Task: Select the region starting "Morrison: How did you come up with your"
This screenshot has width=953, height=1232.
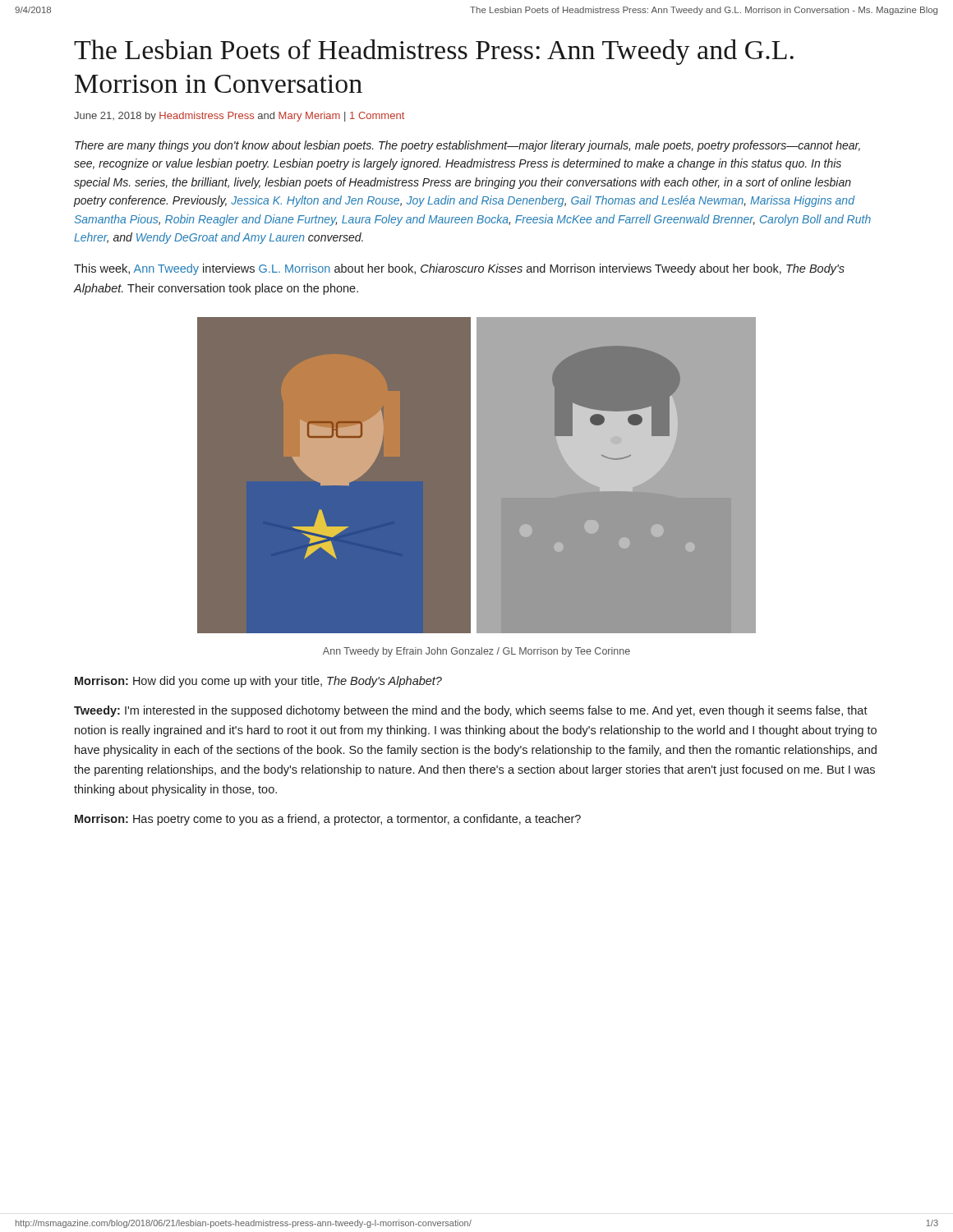Action: [258, 681]
